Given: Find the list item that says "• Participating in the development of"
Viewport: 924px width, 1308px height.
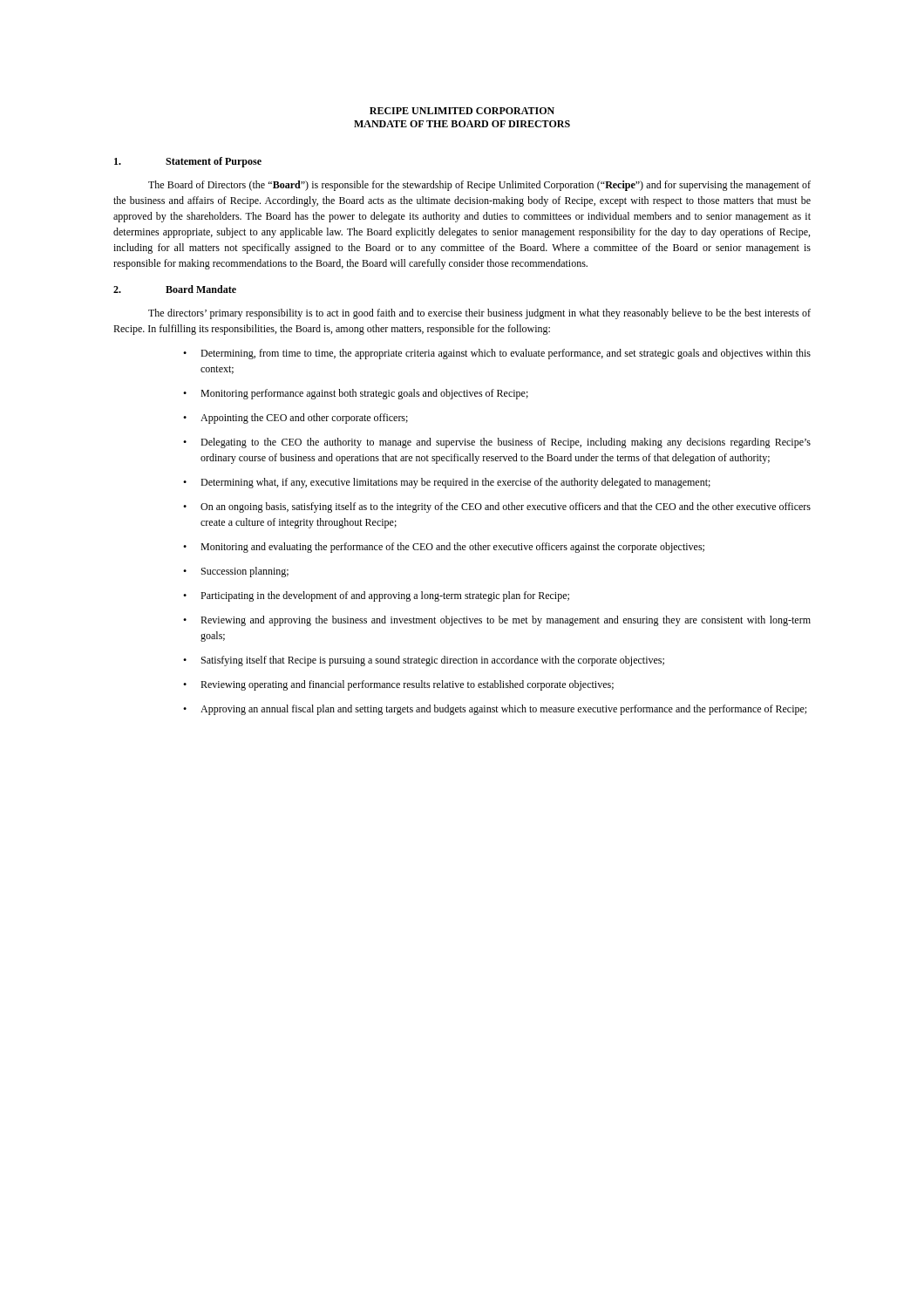Looking at the screenshot, I should (x=497, y=596).
